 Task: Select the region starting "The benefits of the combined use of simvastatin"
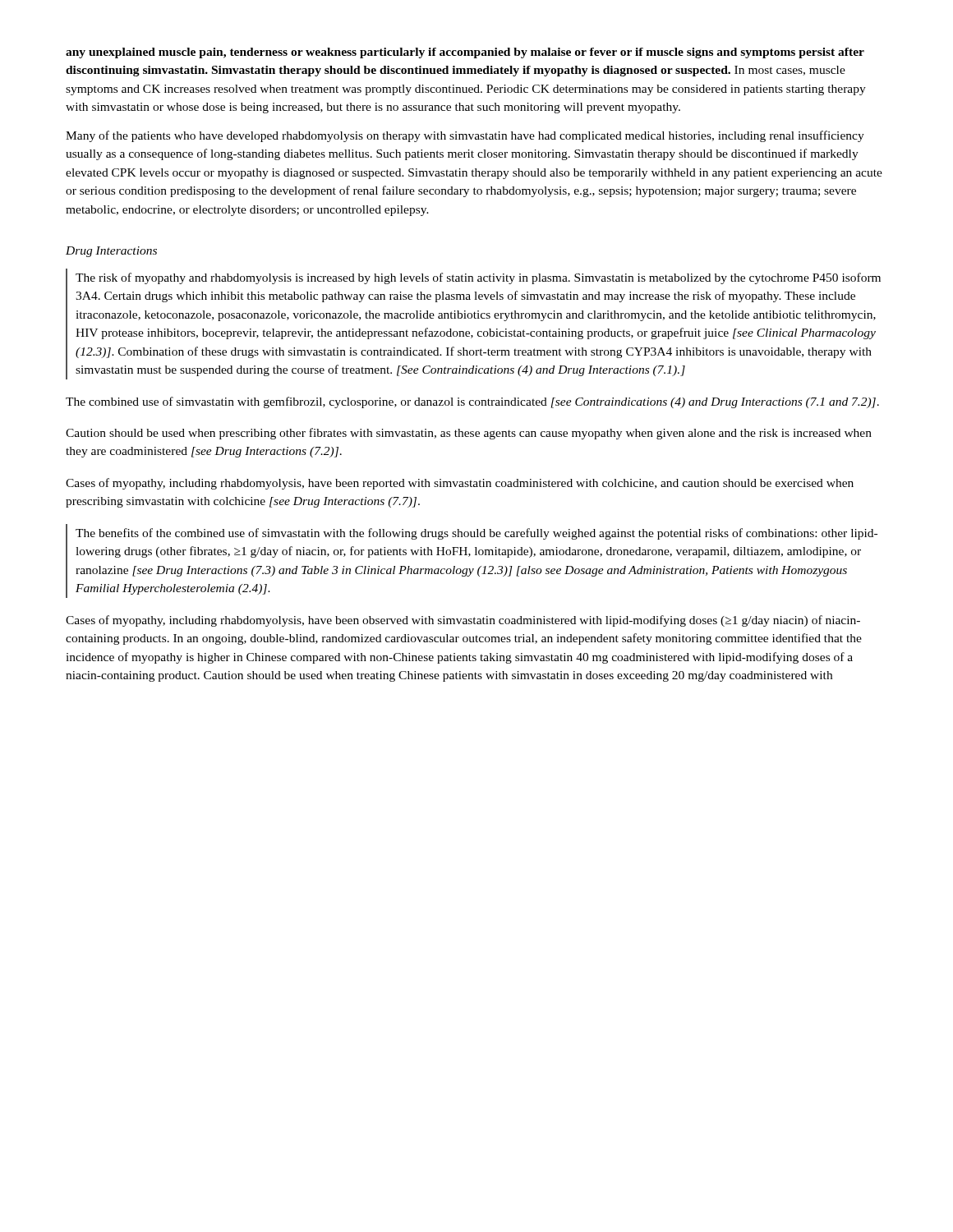point(481,561)
